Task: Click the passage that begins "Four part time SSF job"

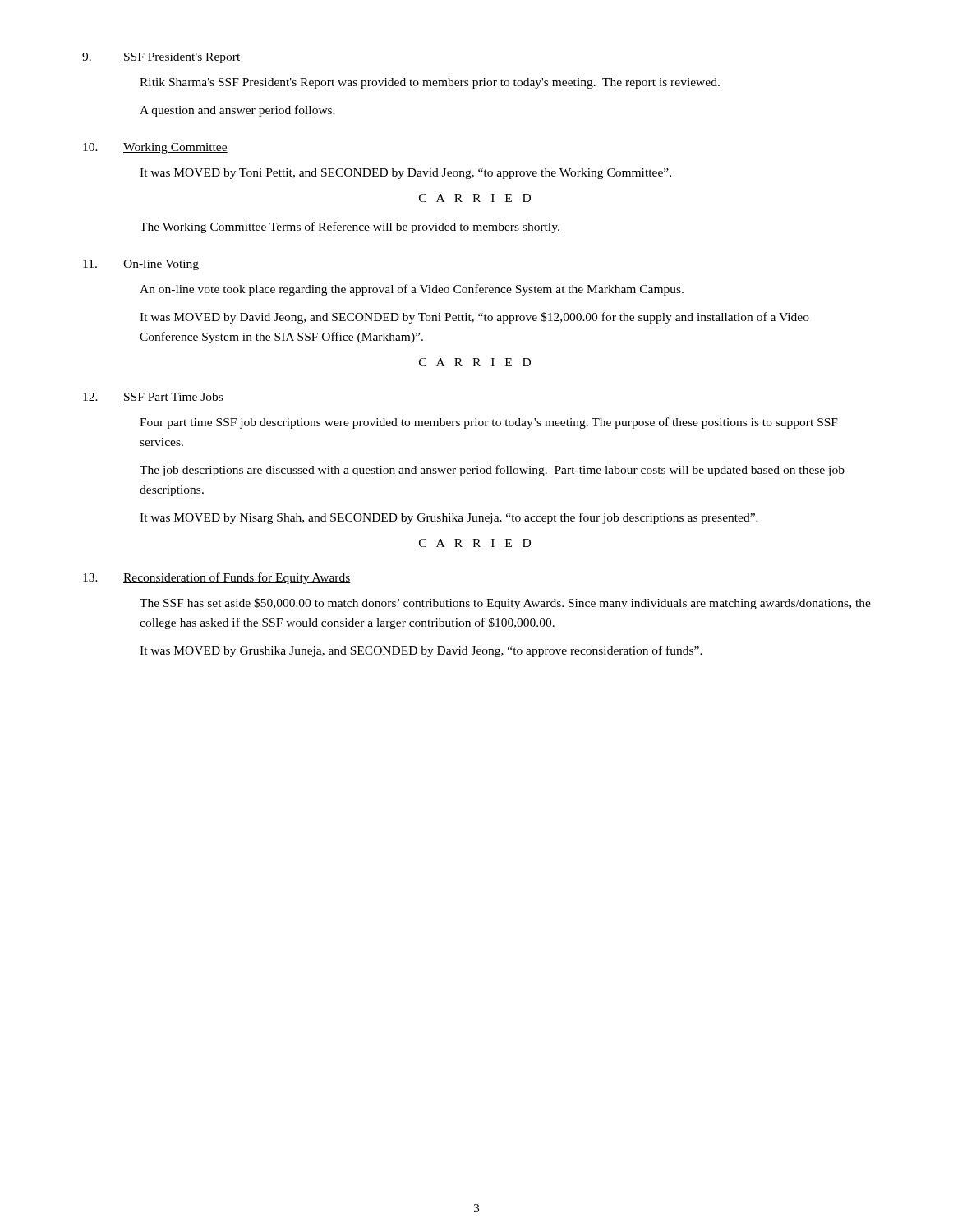Action: [x=489, y=432]
